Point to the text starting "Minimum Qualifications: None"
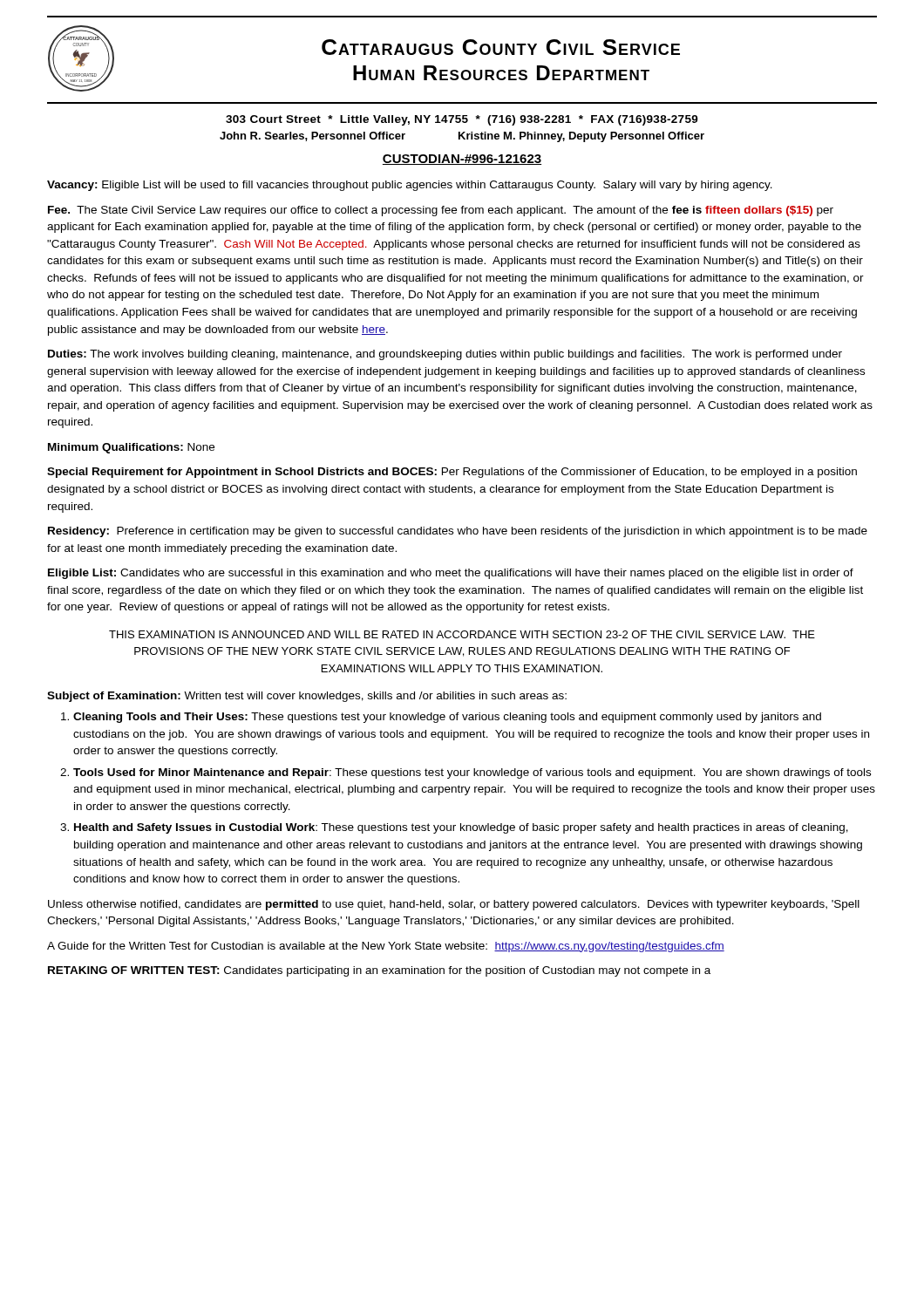 coord(131,447)
